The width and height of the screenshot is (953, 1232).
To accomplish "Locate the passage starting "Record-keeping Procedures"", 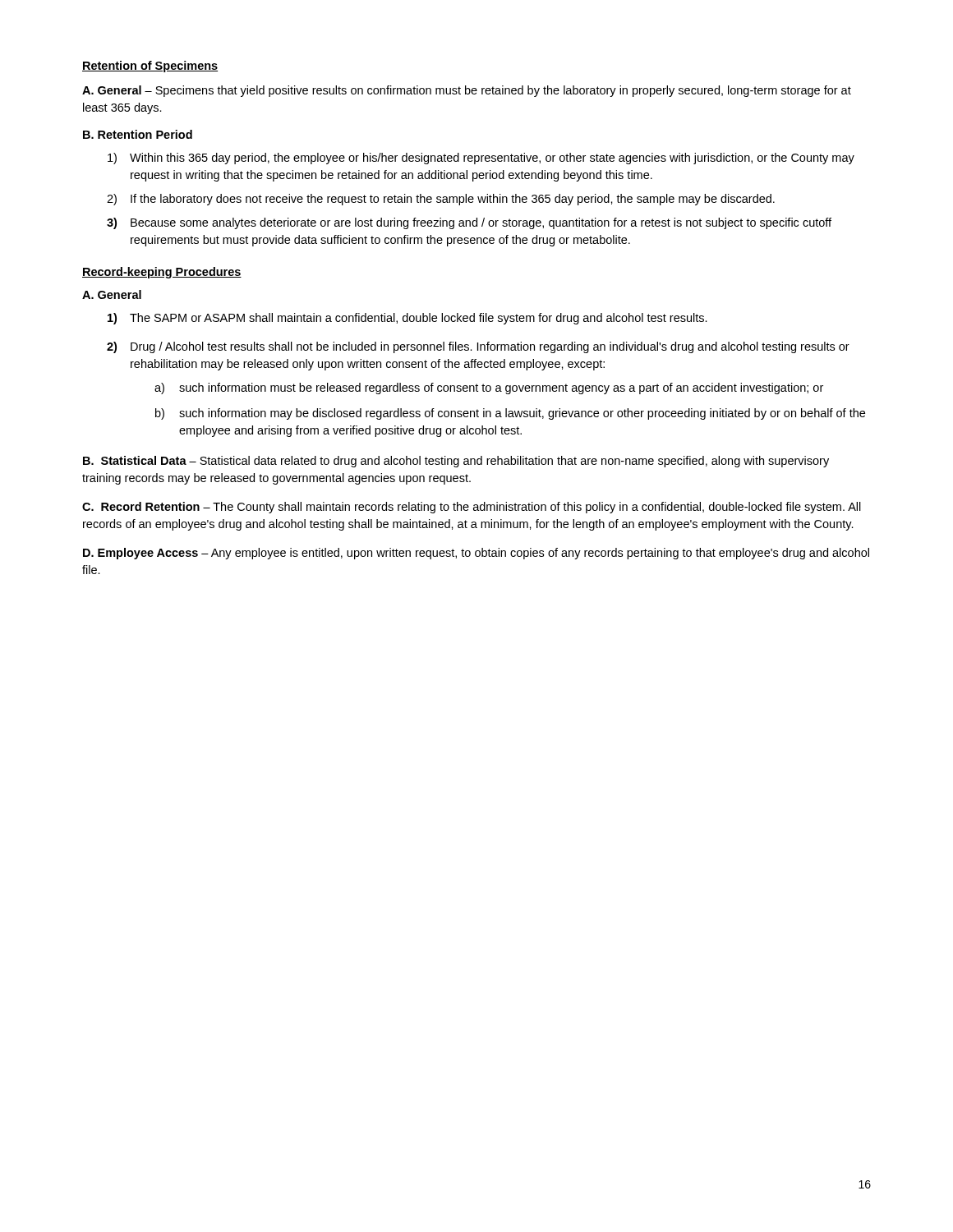I will point(162,272).
